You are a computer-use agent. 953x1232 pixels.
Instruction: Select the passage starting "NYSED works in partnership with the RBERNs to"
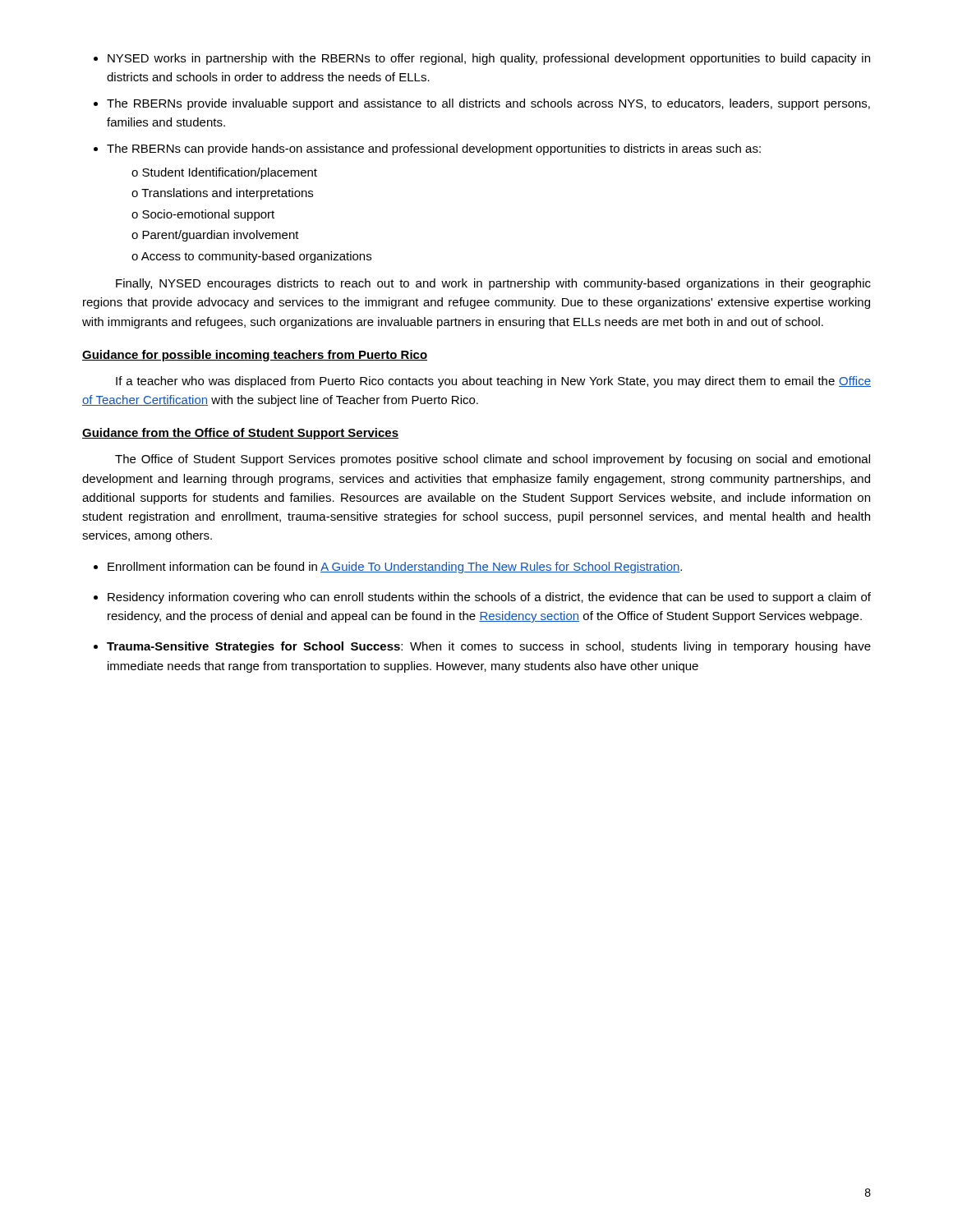coord(489,68)
